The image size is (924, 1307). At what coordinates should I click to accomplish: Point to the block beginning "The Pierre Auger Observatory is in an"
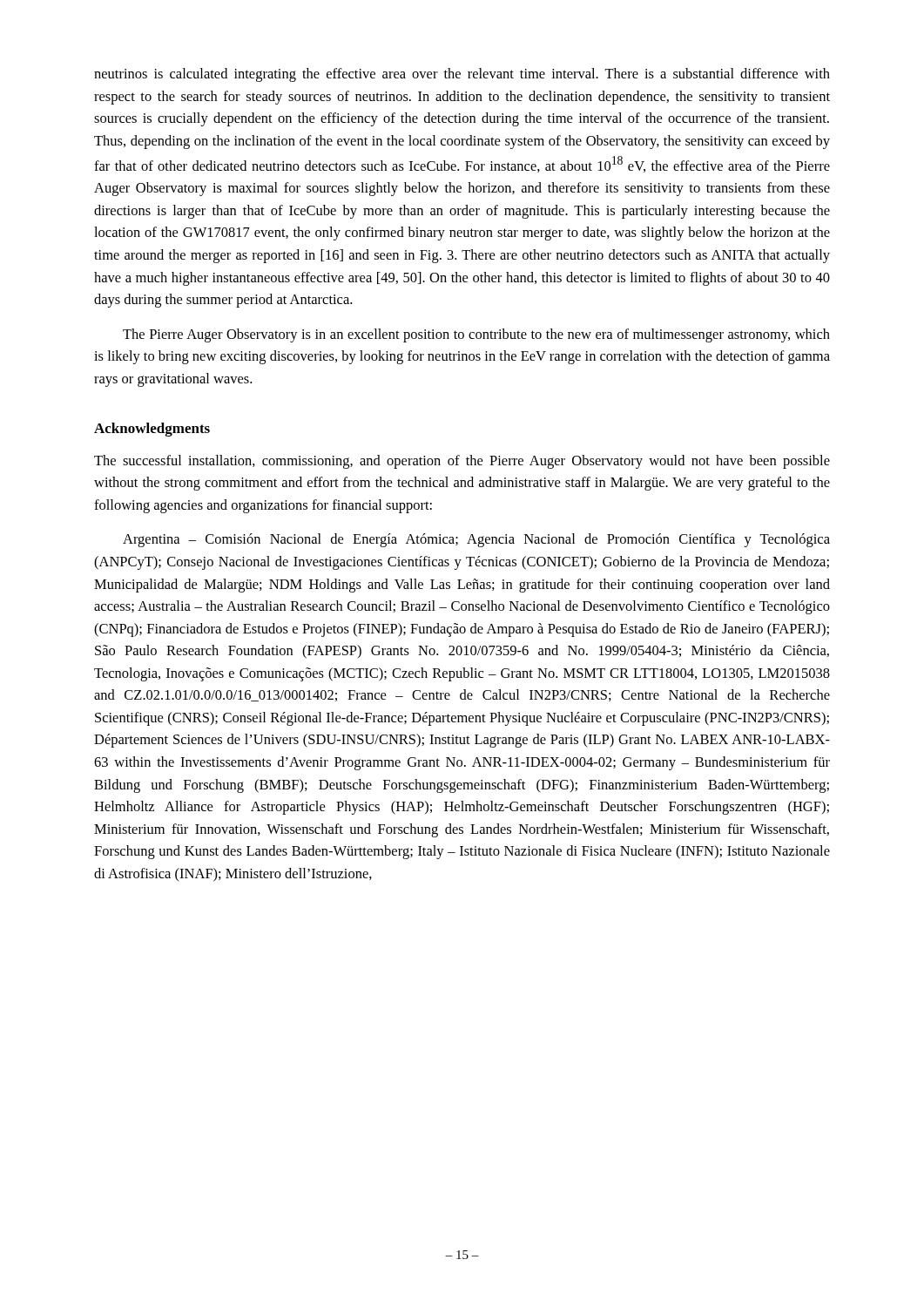tap(462, 356)
